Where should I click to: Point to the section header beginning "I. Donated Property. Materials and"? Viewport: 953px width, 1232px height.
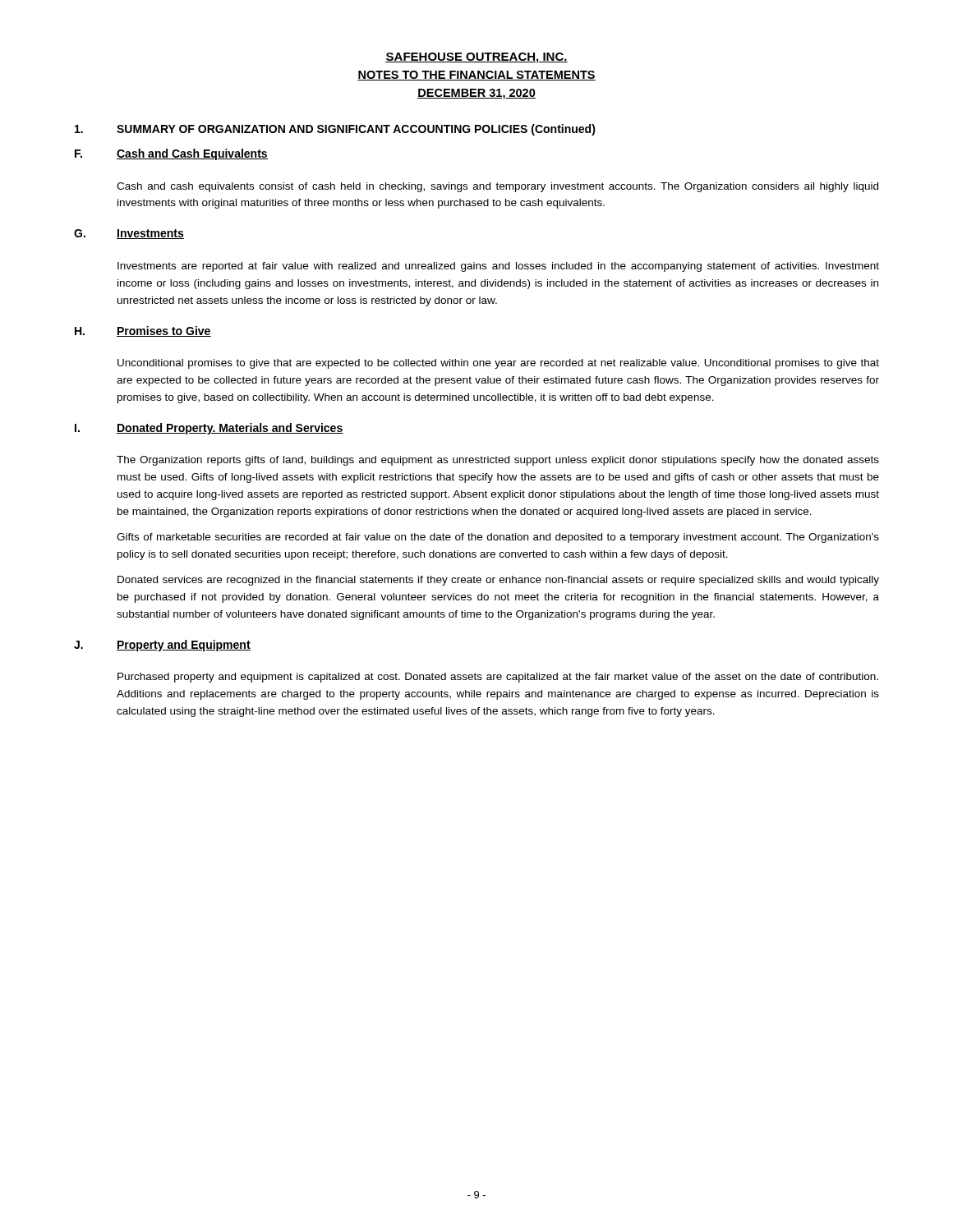tap(209, 429)
